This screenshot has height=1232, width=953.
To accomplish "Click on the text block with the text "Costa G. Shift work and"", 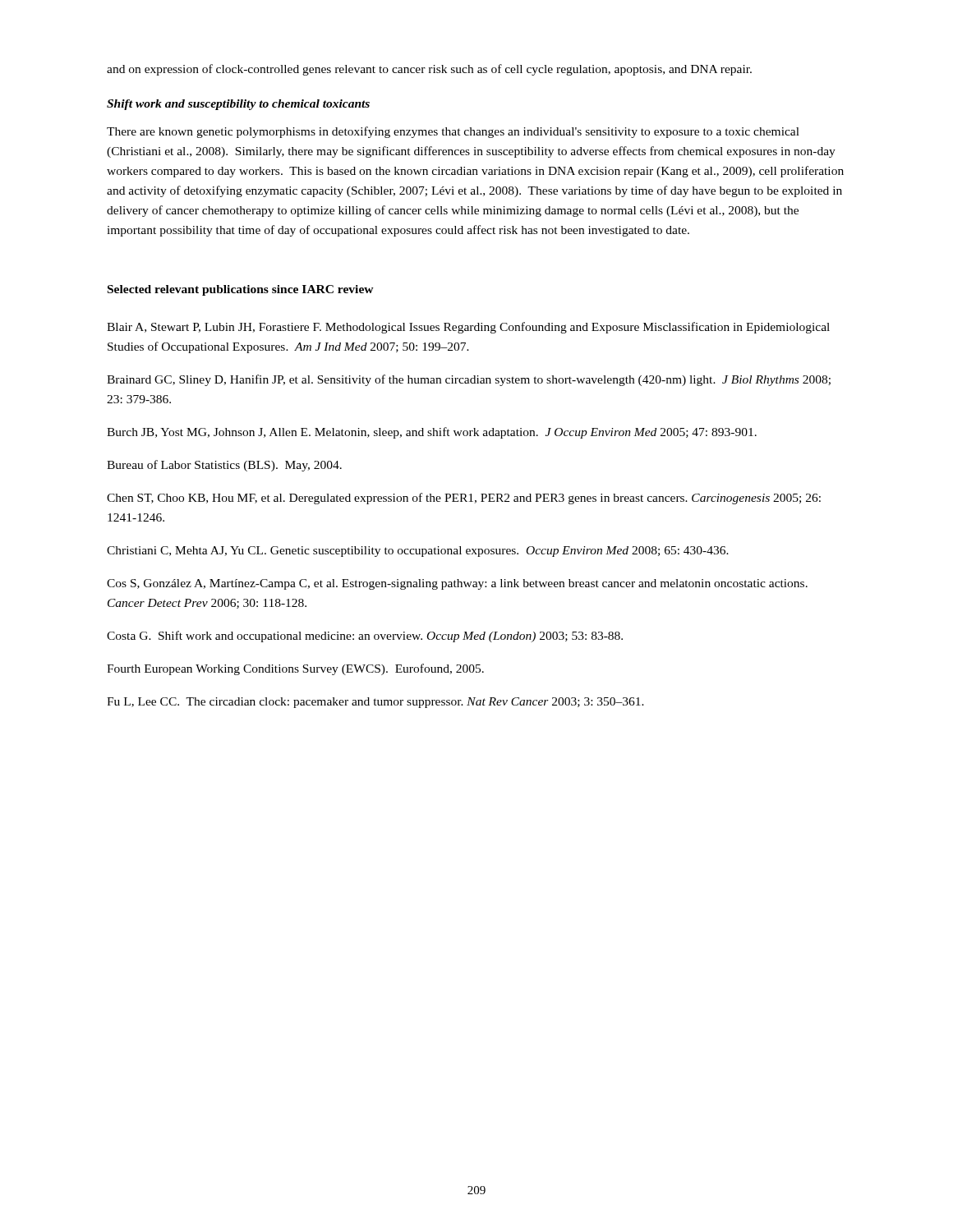I will pos(365,636).
